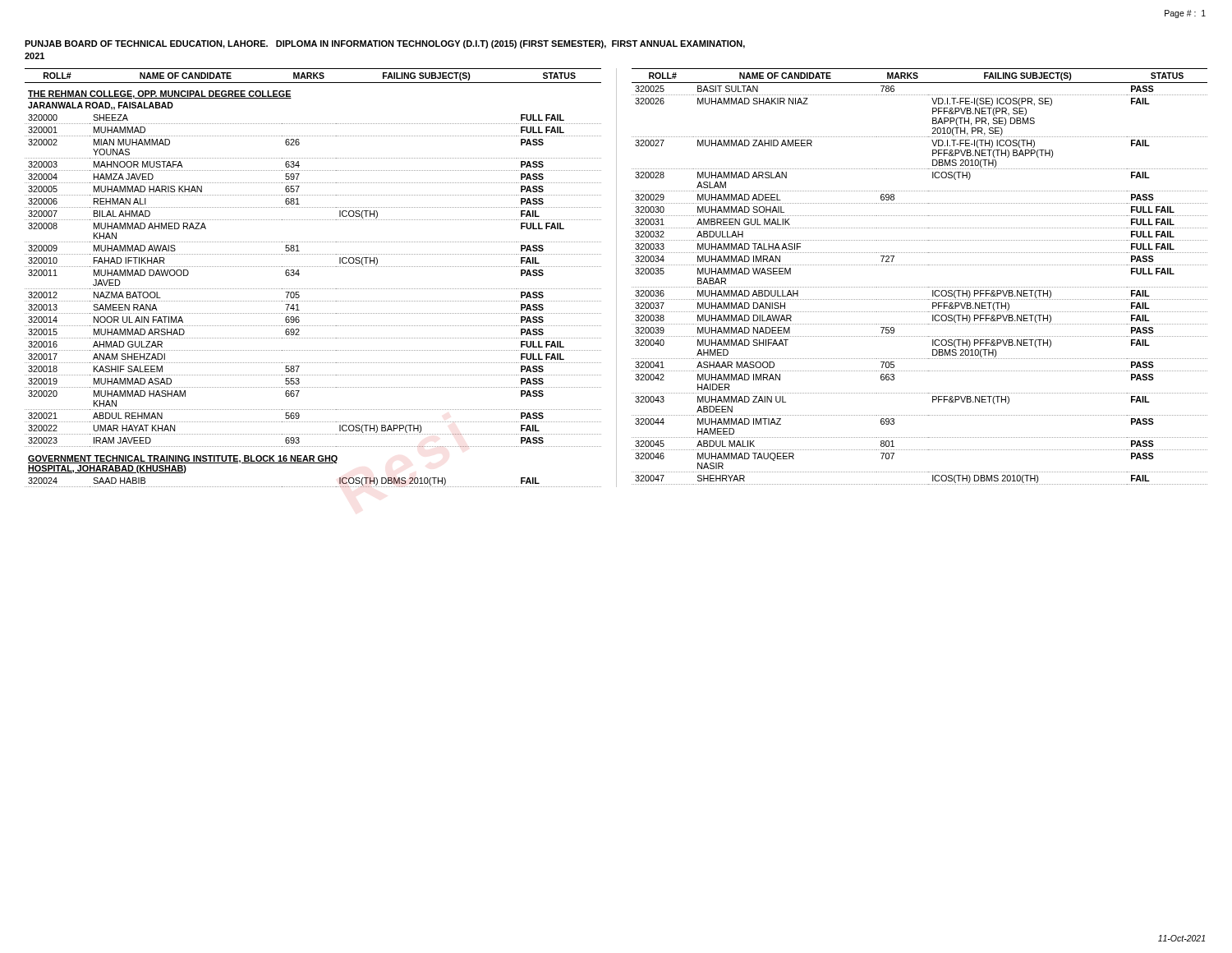The height and width of the screenshot is (953, 1232).
Task: Locate the text "MUHAMMAD SOHAIL"
Action: point(741,209)
